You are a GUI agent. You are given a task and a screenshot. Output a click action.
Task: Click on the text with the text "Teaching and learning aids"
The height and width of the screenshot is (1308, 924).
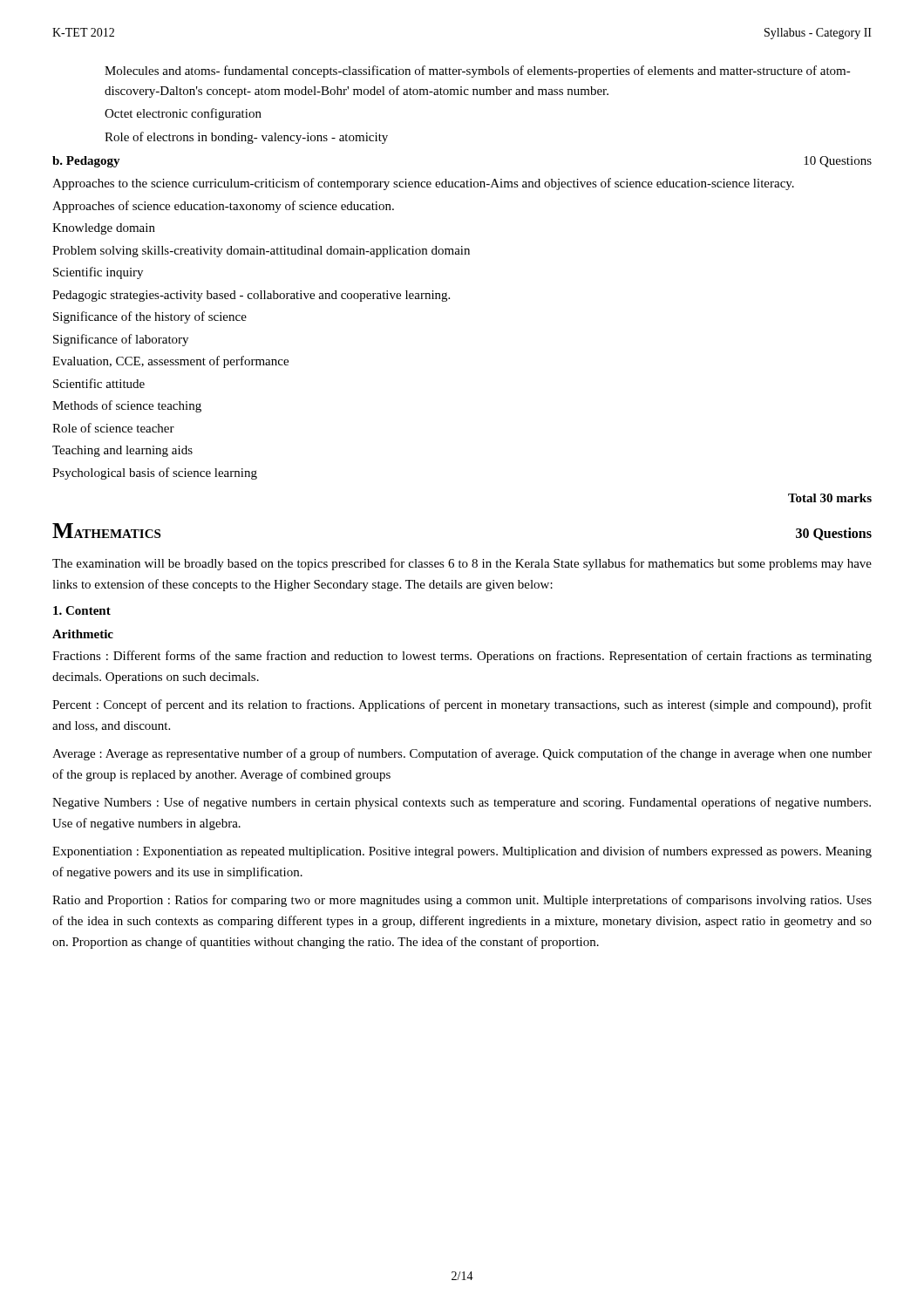tap(122, 450)
